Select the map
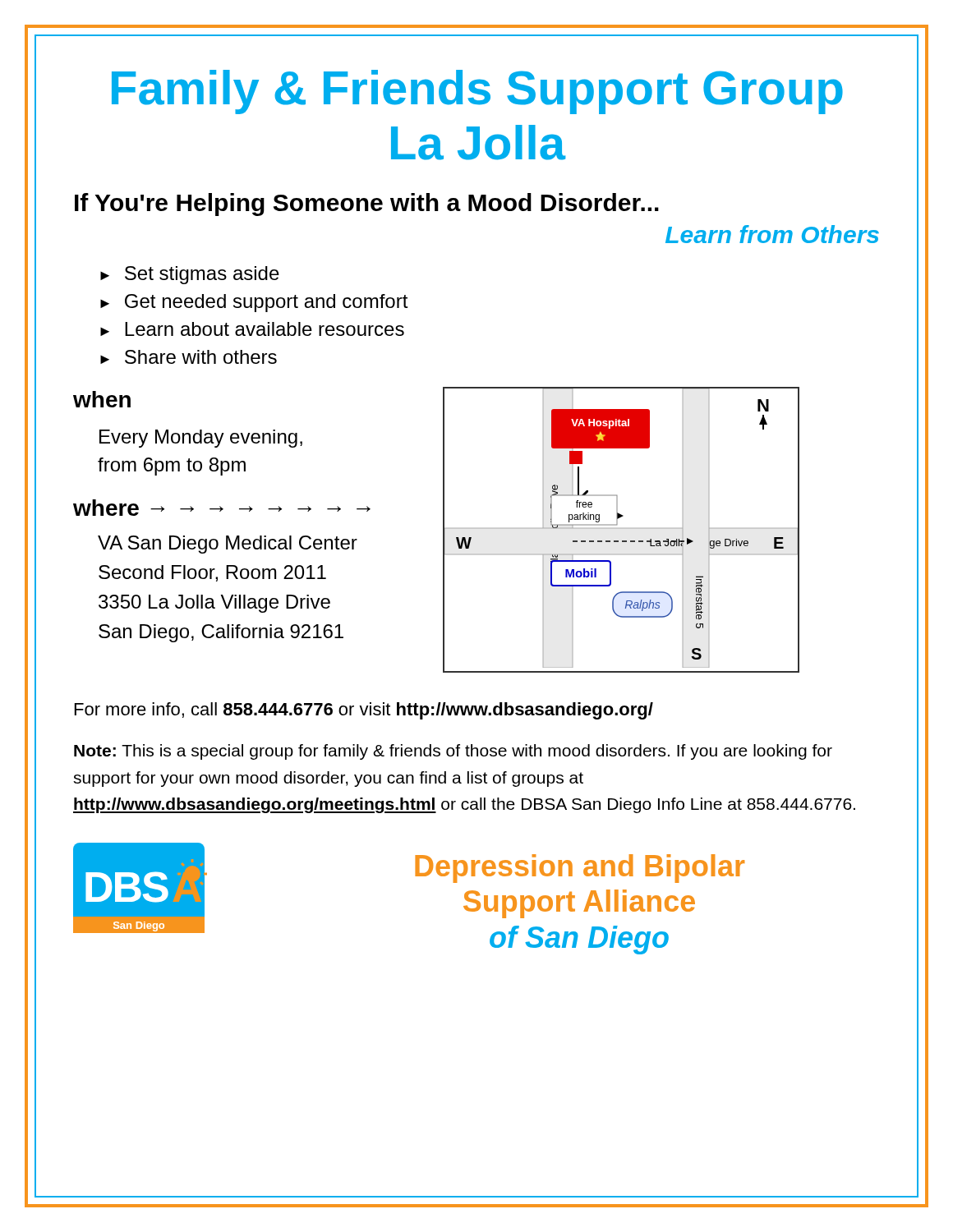 click(x=621, y=530)
